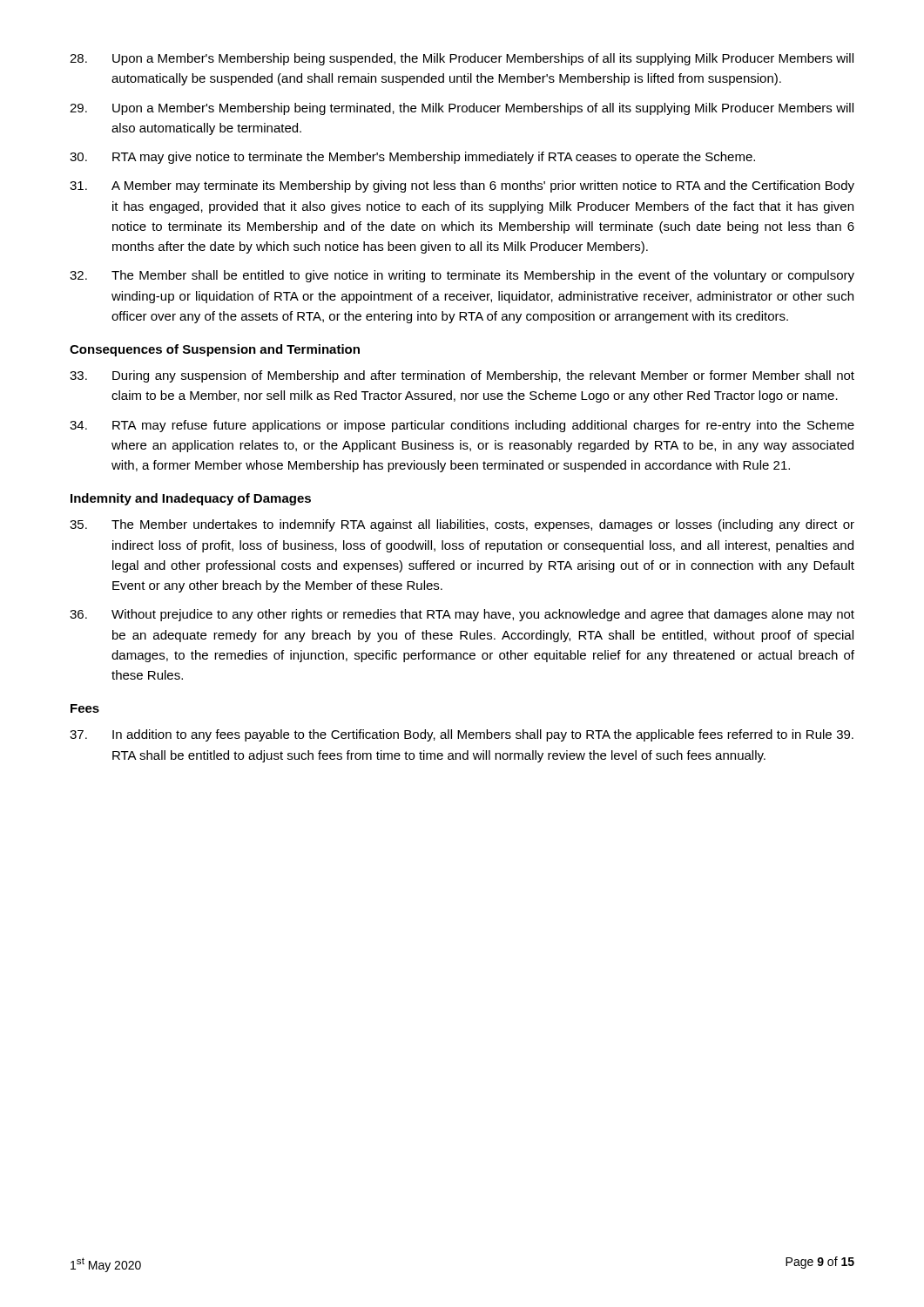924x1307 pixels.
Task: Select the list item that reads "33. During any"
Action: click(462, 385)
